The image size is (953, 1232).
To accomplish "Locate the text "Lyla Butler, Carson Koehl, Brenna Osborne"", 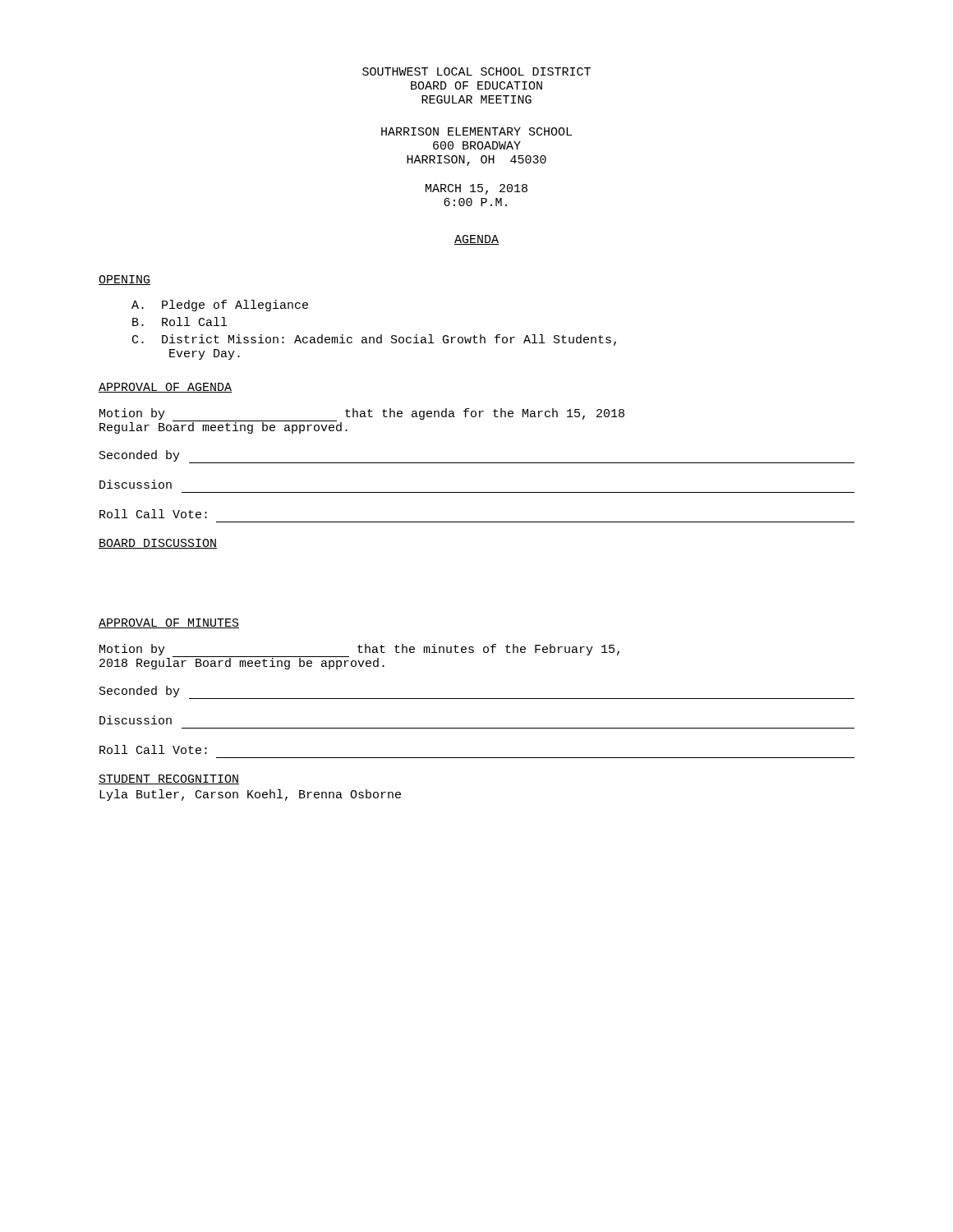I will pyautogui.click(x=250, y=795).
